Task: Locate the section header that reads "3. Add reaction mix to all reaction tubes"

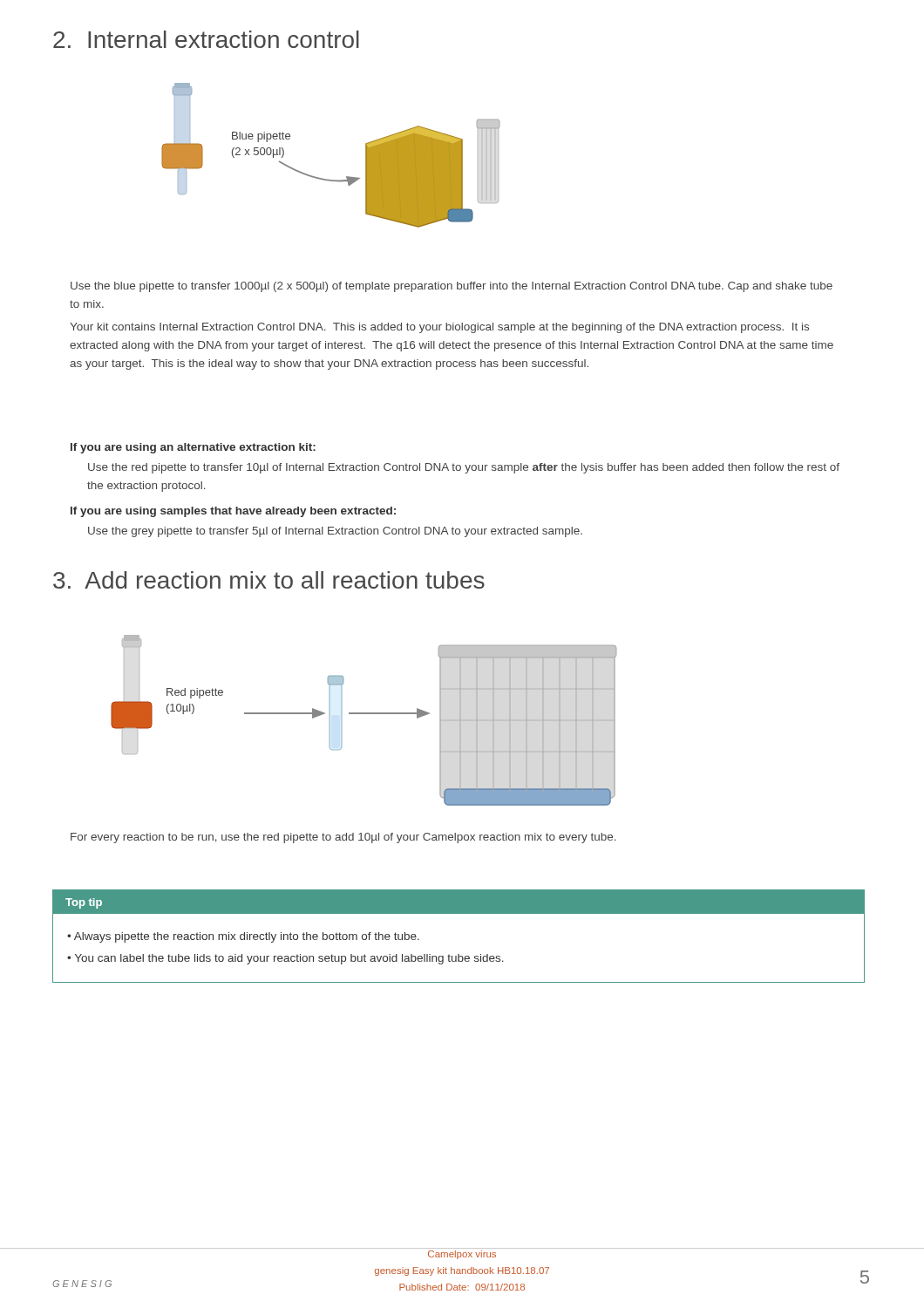Action: (269, 580)
